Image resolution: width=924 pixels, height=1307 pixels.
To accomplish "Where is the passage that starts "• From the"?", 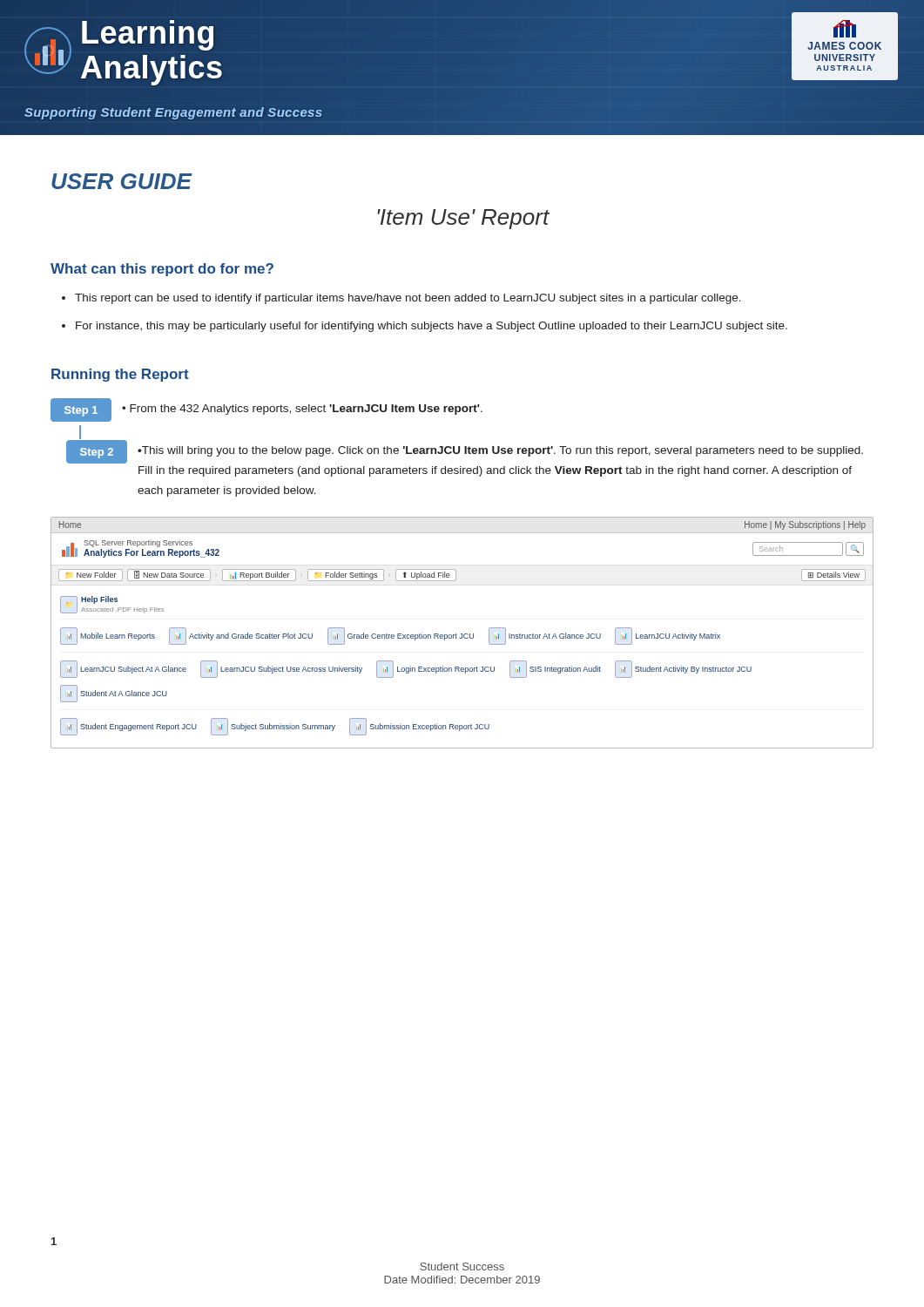I will (x=303, y=408).
